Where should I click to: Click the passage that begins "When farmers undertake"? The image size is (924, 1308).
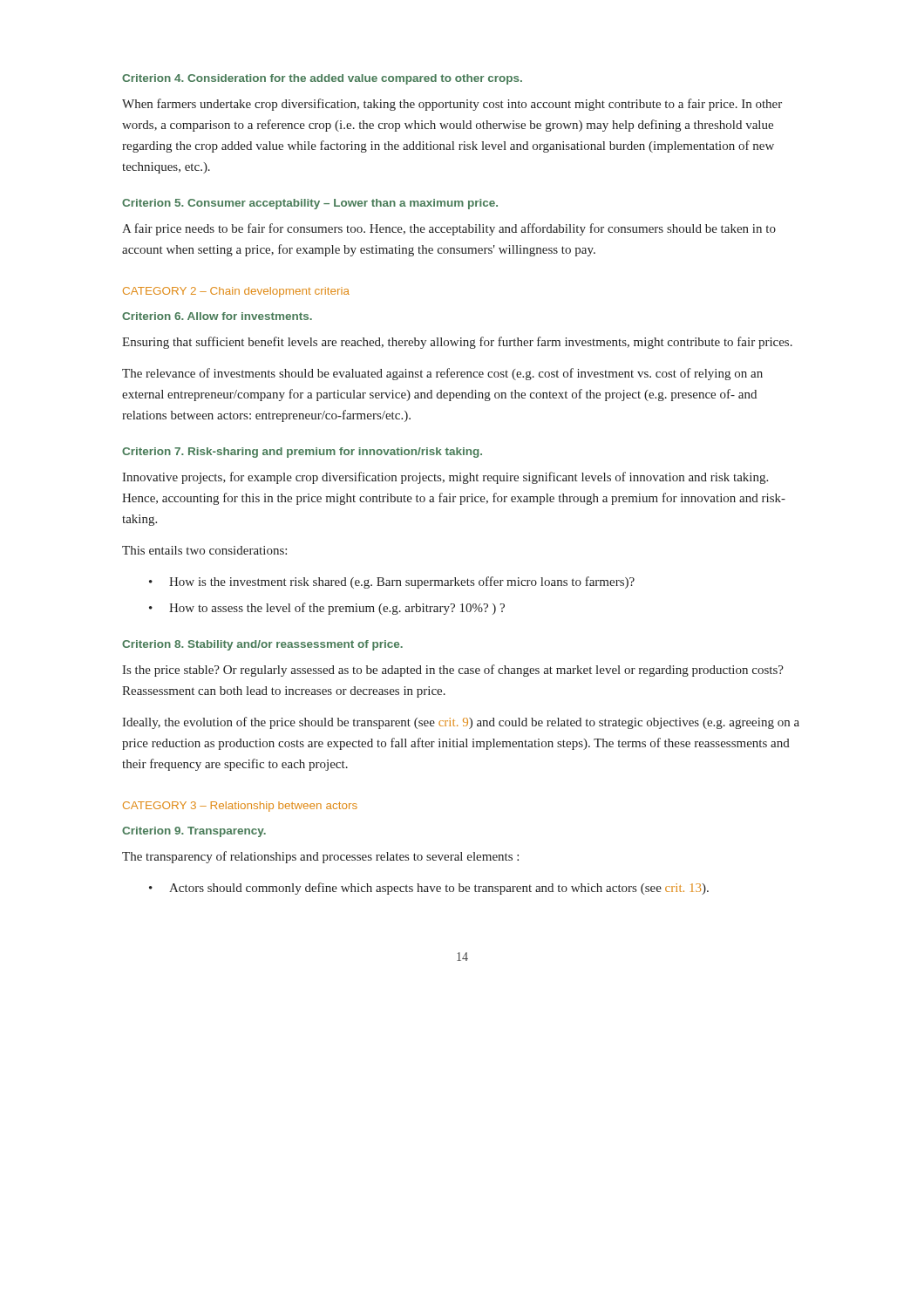point(452,135)
